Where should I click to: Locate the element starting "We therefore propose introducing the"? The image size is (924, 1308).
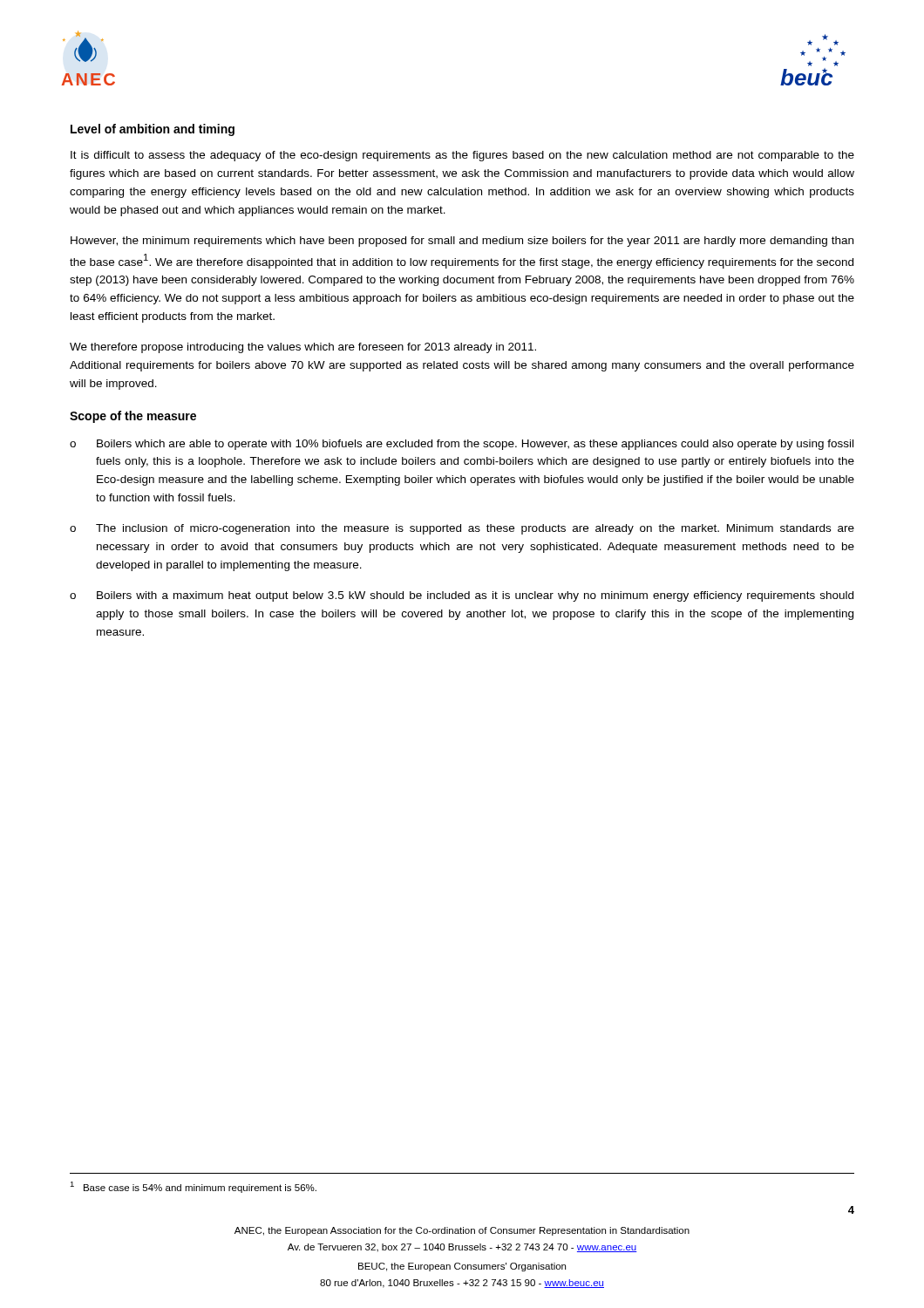[x=462, y=365]
